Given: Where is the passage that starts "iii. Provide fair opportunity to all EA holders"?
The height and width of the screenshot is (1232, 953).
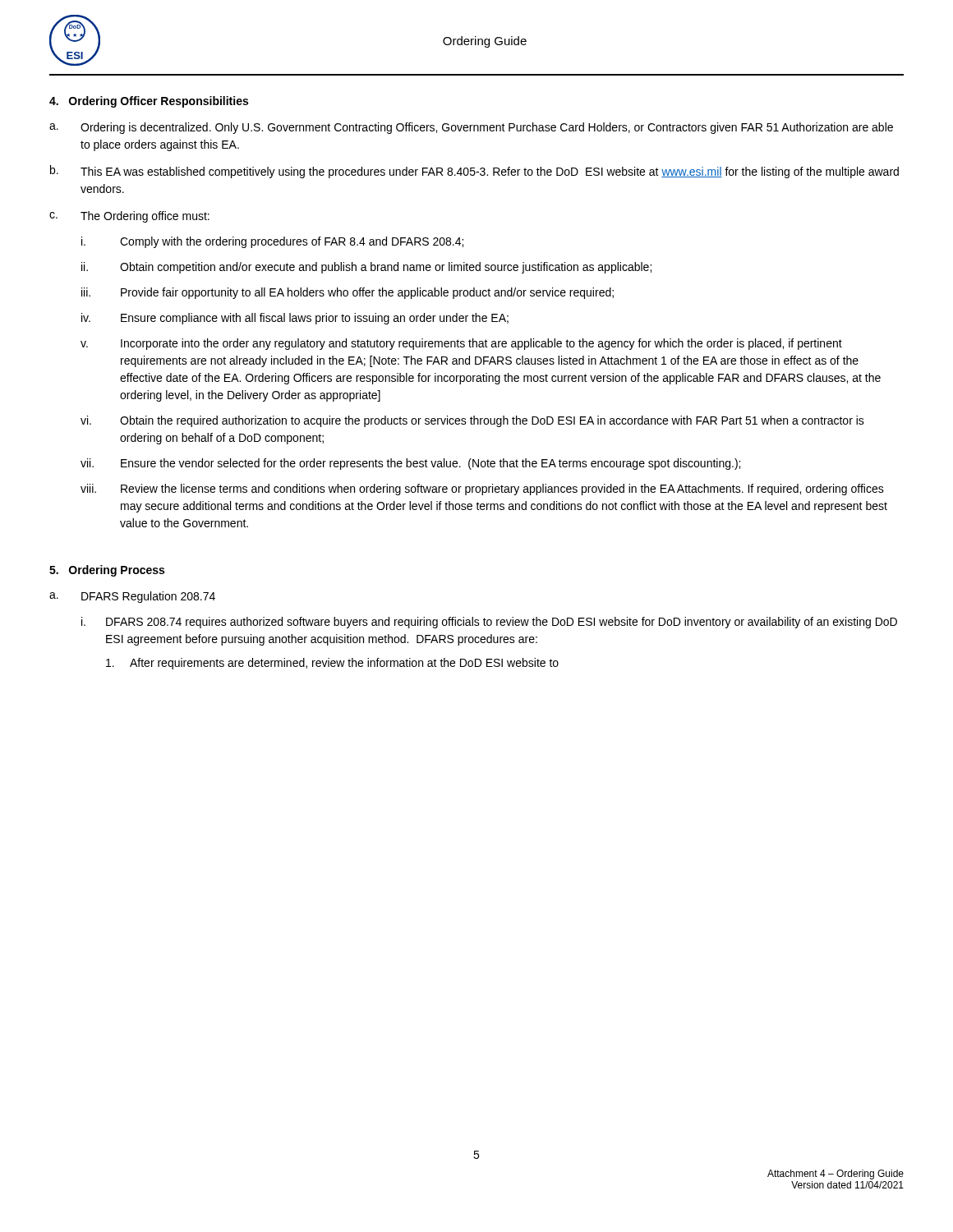Looking at the screenshot, I should click(492, 293).
